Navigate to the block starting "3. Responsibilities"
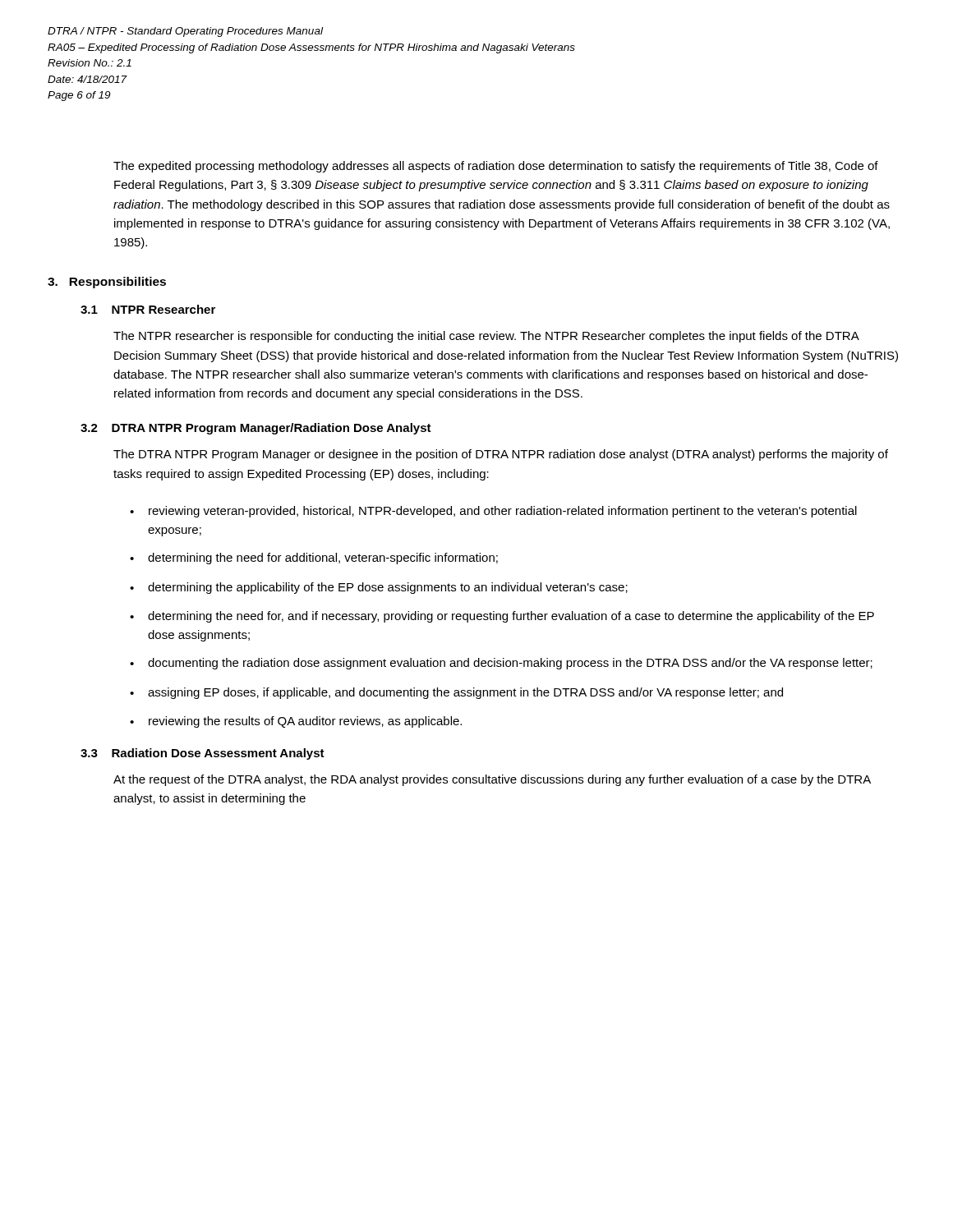953x1232 pixels. 107,282
